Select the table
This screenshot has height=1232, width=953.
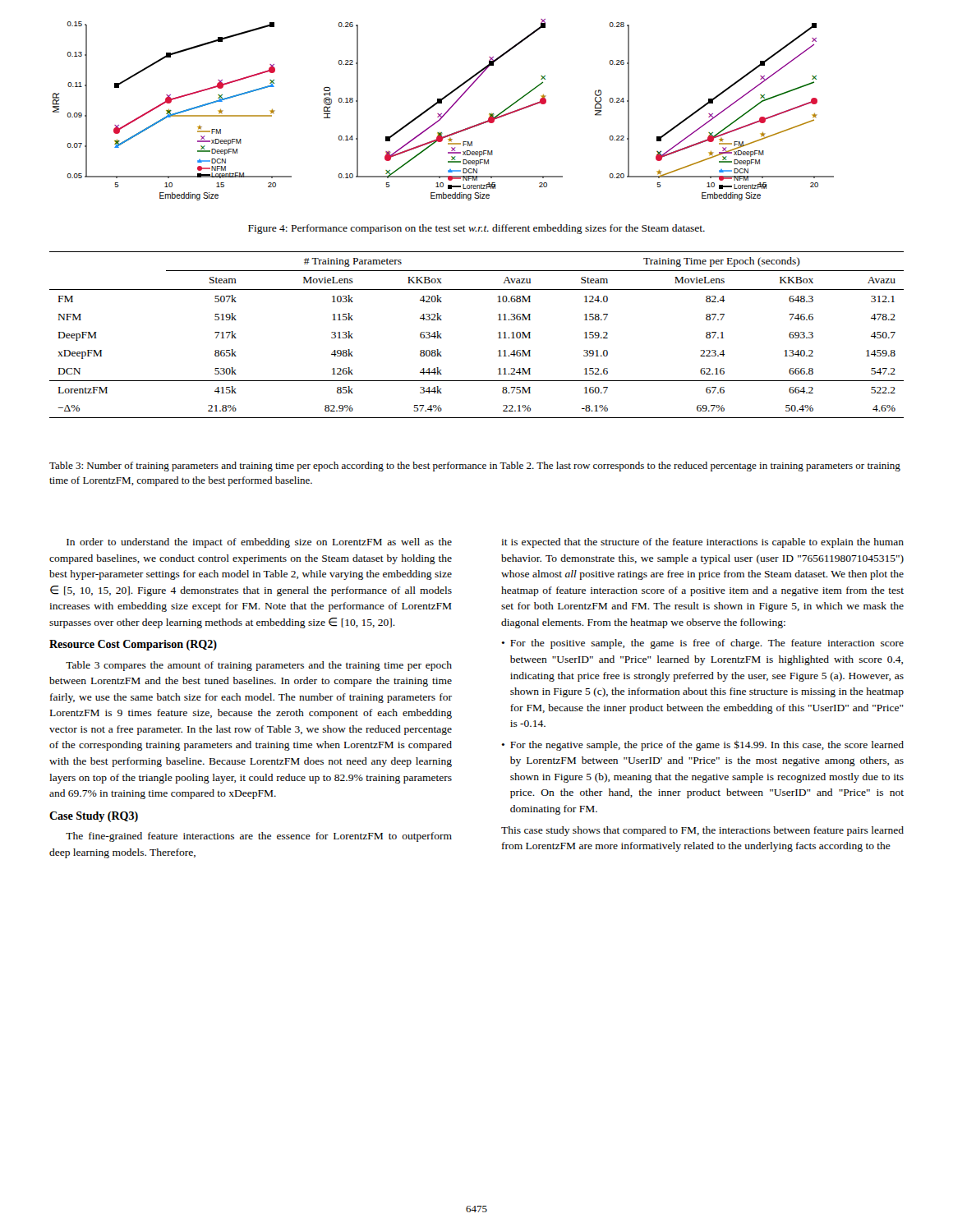point(476,335)
